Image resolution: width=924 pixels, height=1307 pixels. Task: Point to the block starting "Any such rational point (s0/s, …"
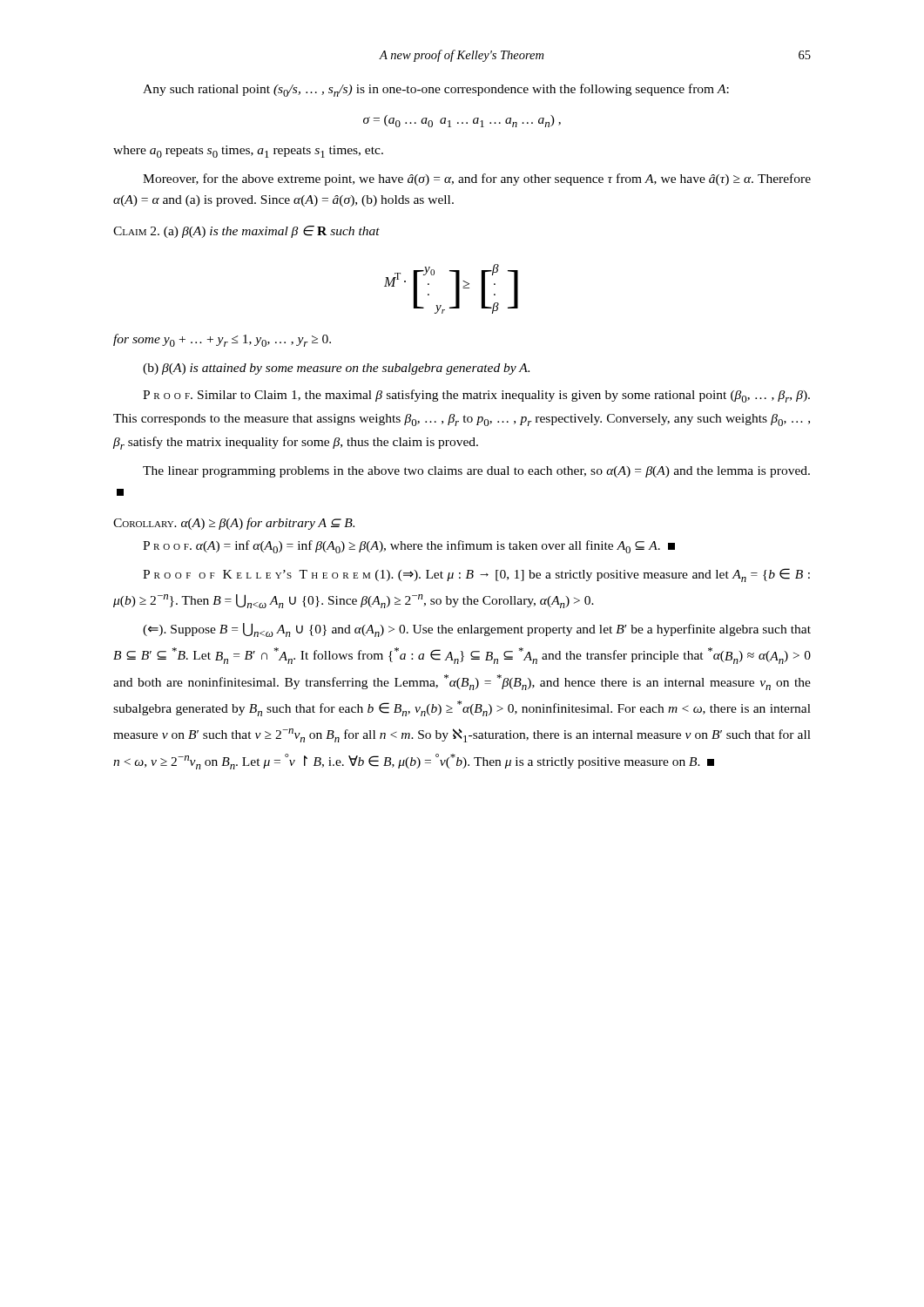click(462, 90)
